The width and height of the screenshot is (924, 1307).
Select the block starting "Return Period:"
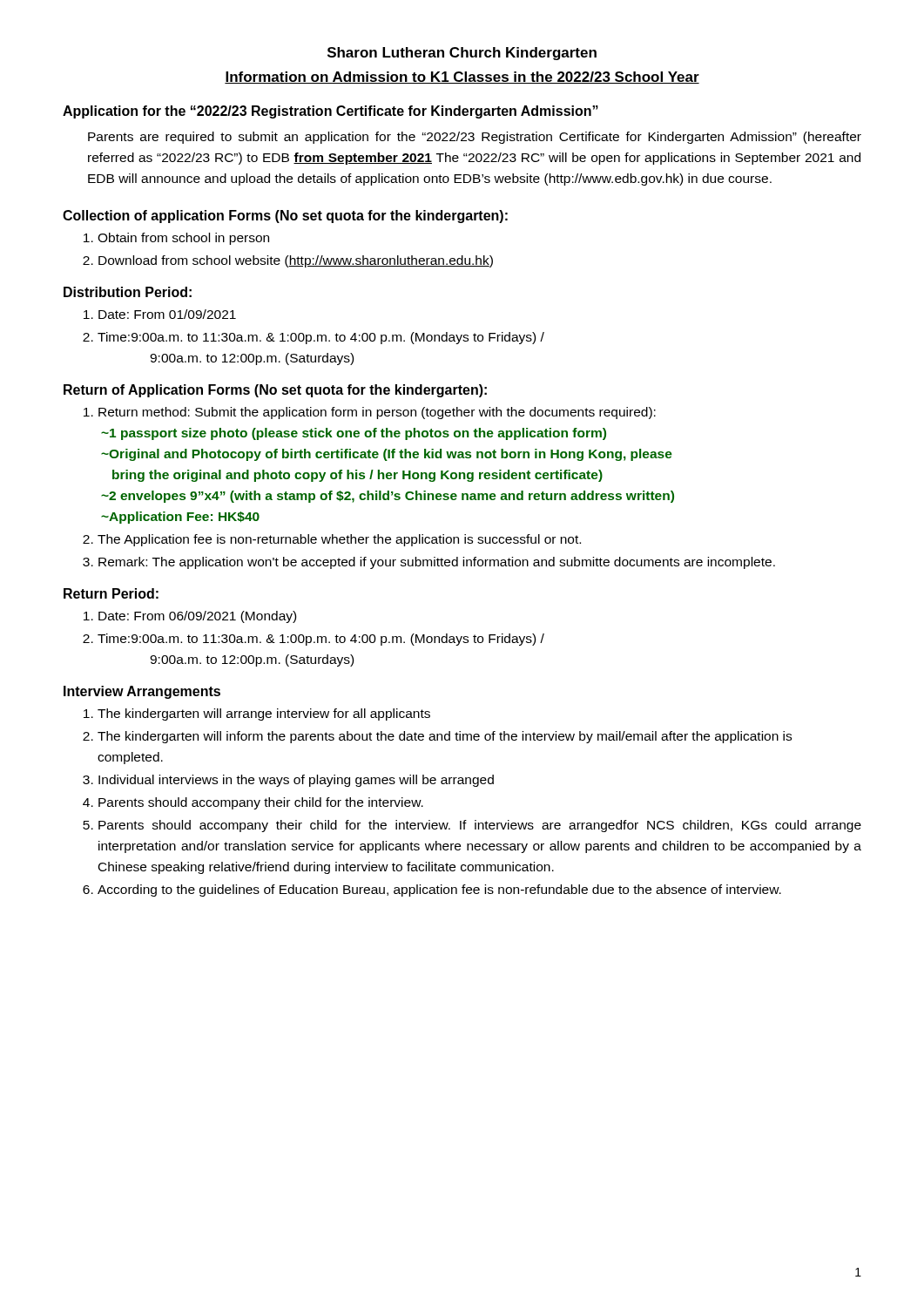(x=111, y=594)
